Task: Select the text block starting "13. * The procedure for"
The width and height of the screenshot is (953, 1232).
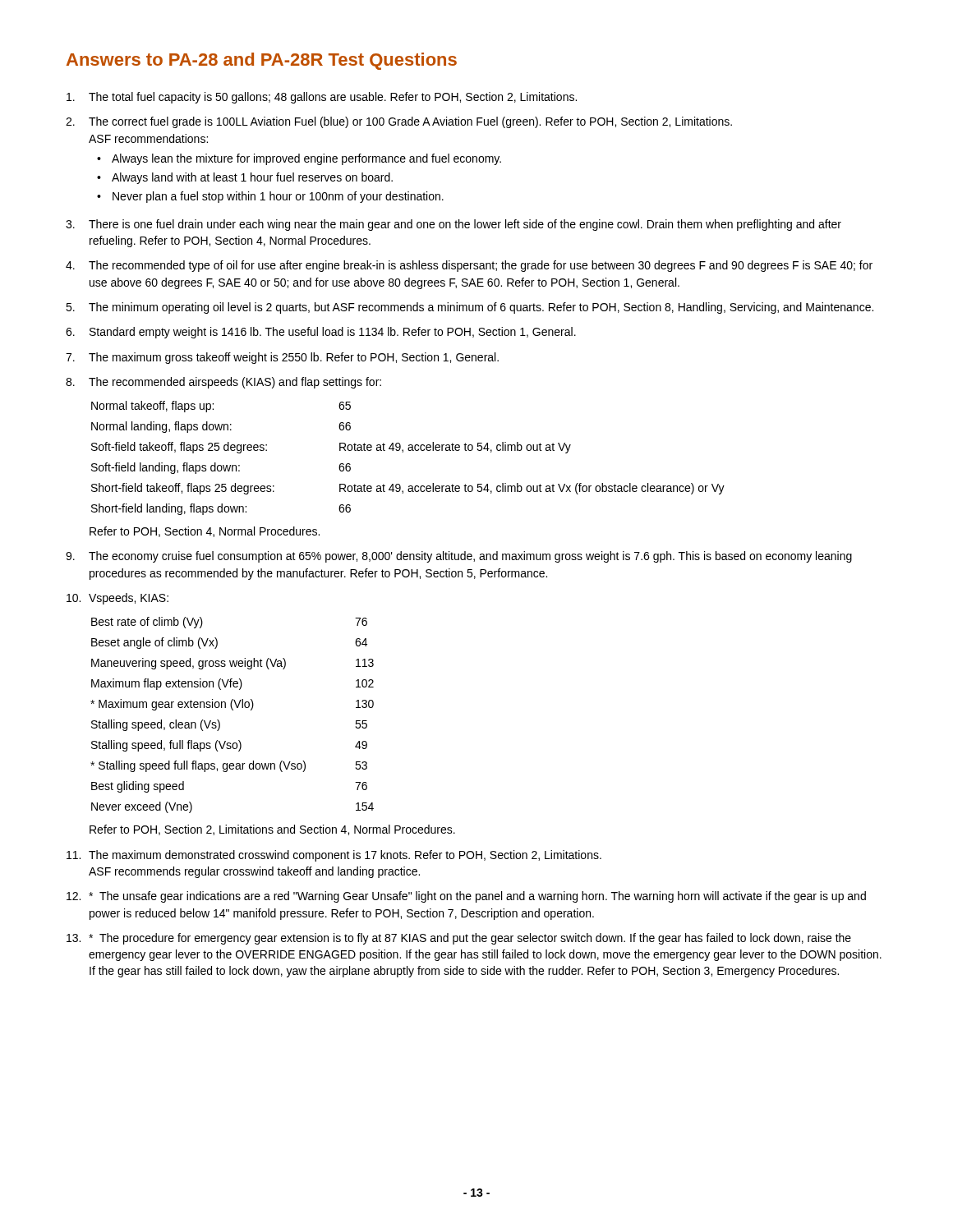Action: [x=476, y=955]
